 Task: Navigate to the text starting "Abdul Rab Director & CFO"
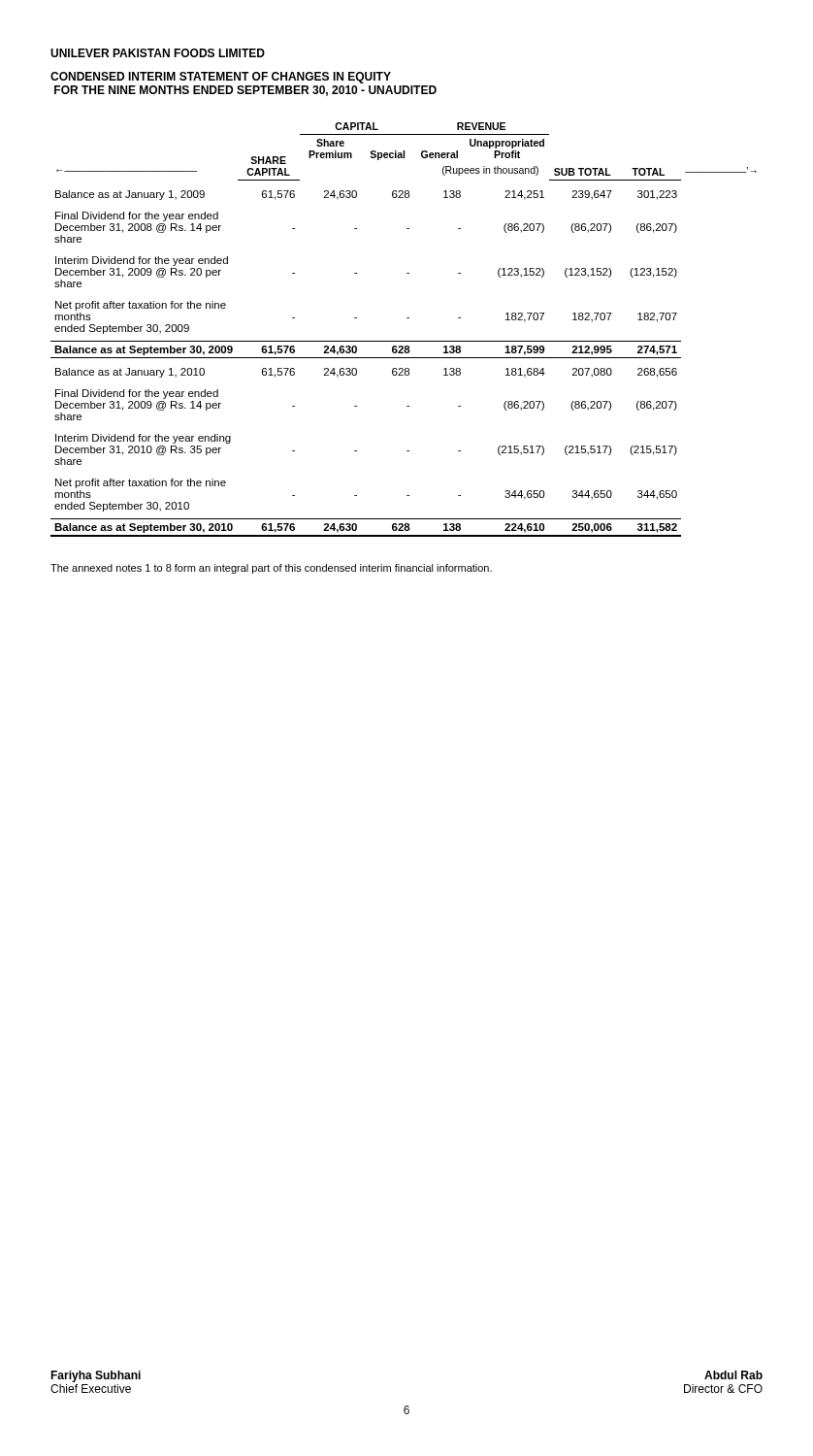[x=723, y=1382]
